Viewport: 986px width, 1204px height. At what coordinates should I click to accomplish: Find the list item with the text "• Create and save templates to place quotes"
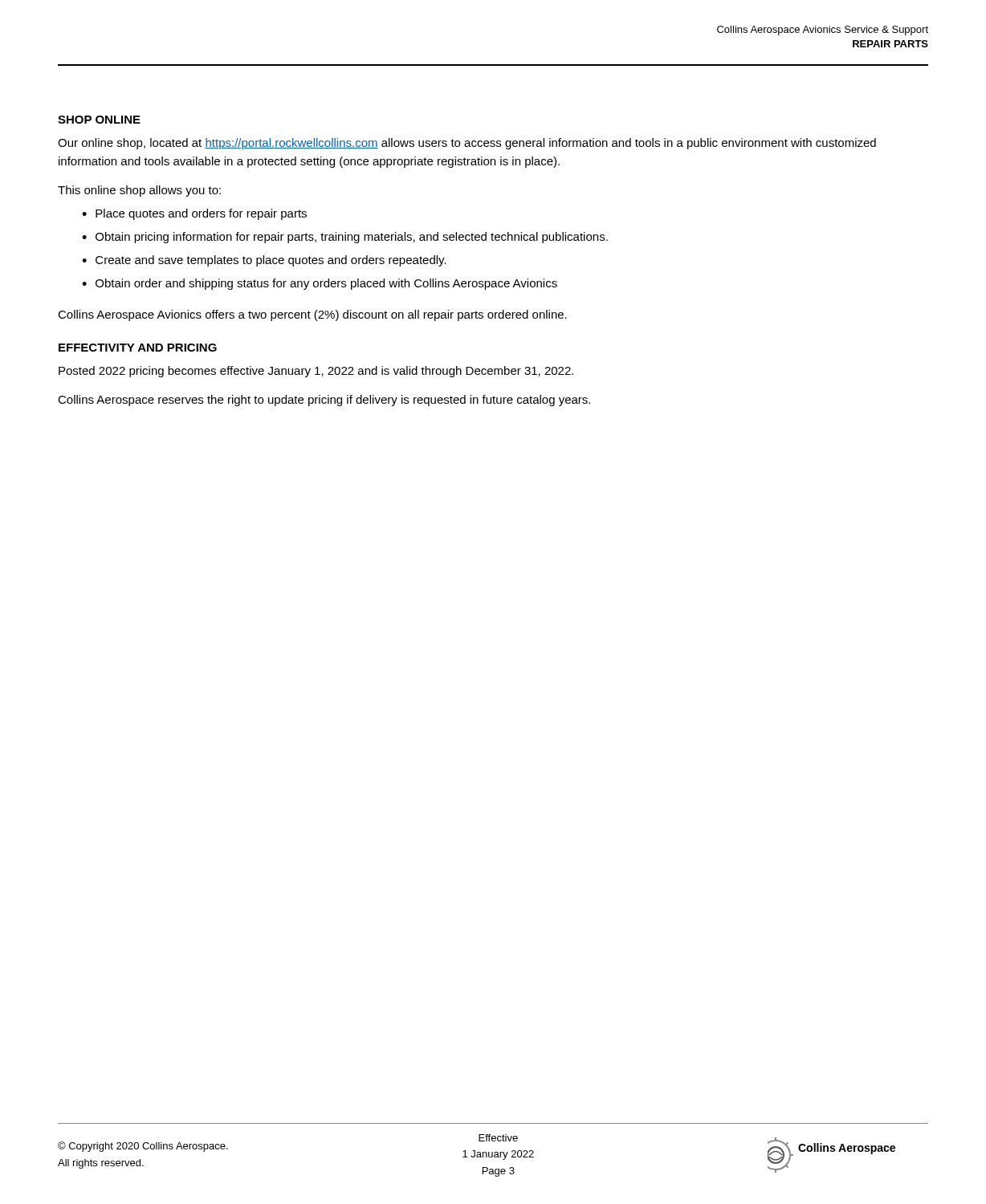tap(264, 261)
